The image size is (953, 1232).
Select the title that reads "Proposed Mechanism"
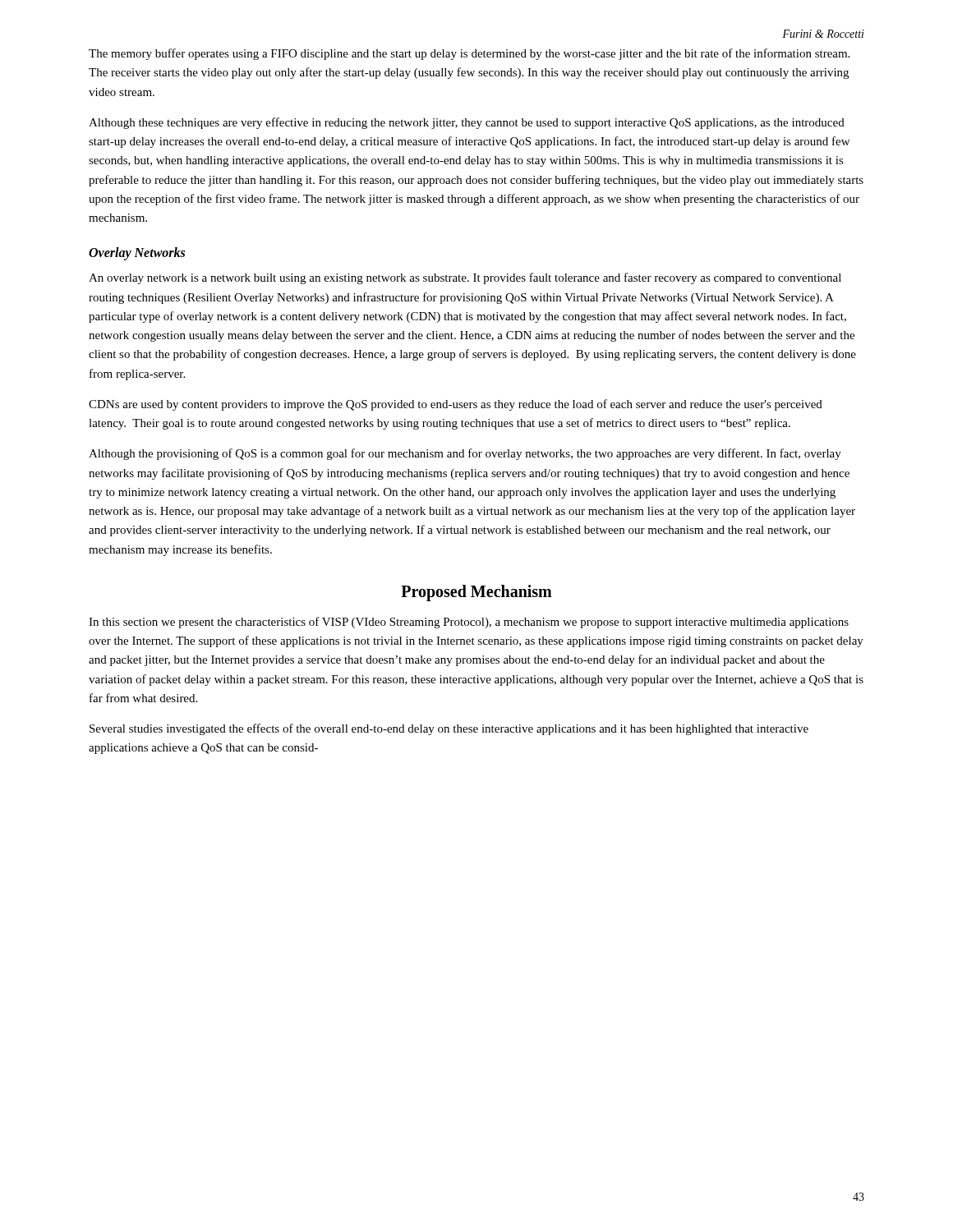(x=476, y=591)
